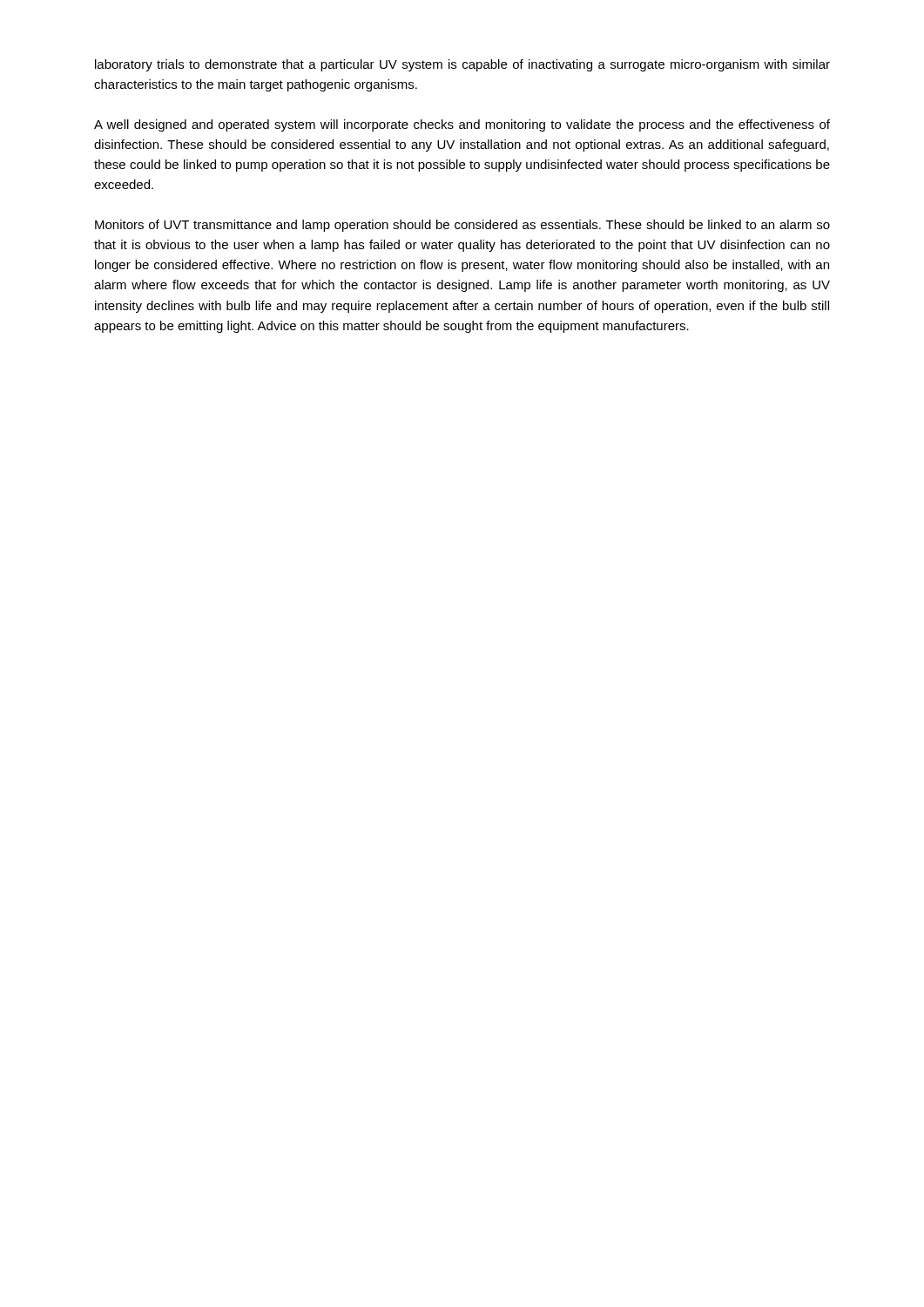
Task: Find the text block that reads "Monitors of UVT transmittance and lamp operation"
Action: 462,275
